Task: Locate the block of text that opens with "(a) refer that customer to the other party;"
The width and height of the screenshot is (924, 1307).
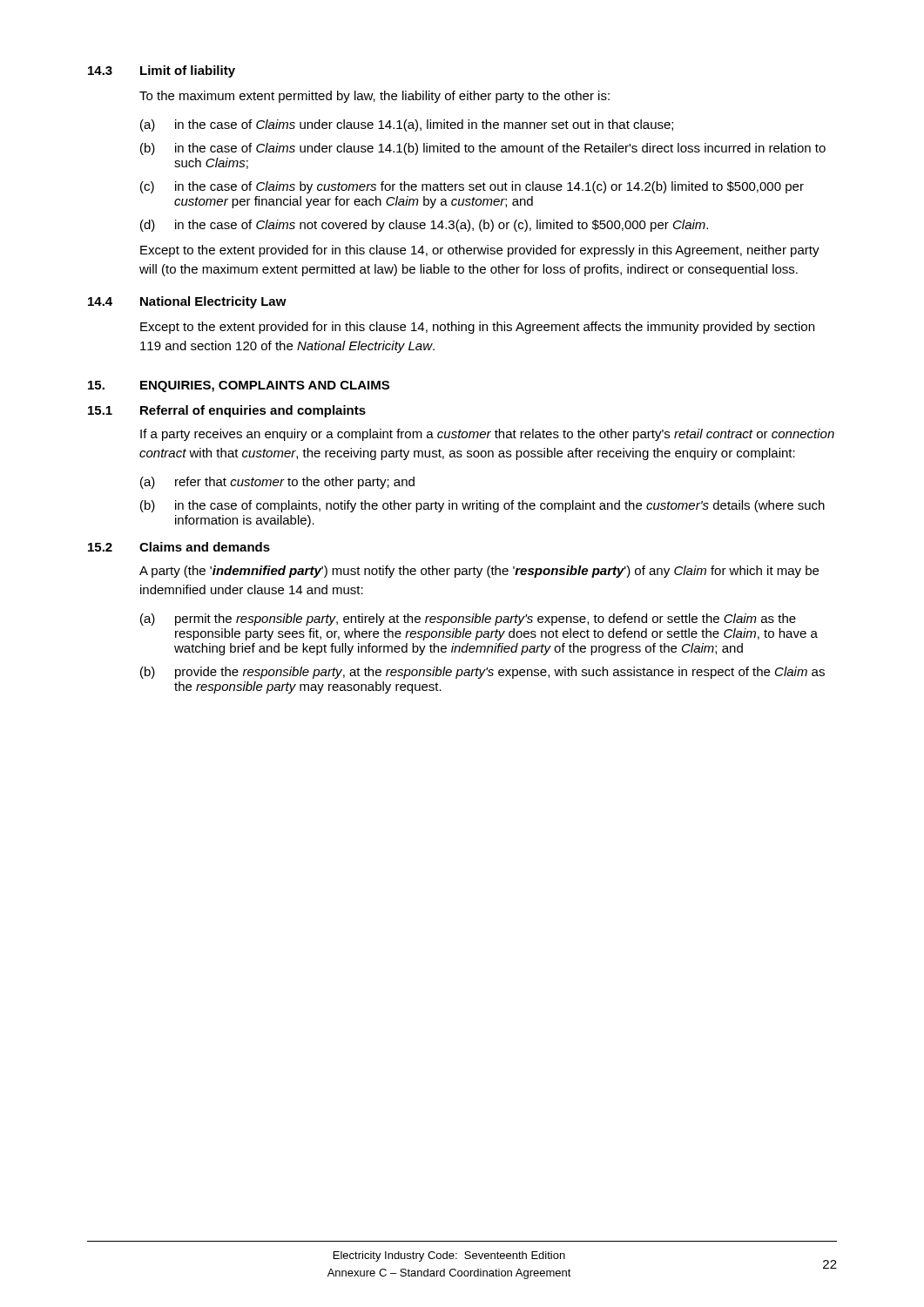Action: click(x=277, y=483)
